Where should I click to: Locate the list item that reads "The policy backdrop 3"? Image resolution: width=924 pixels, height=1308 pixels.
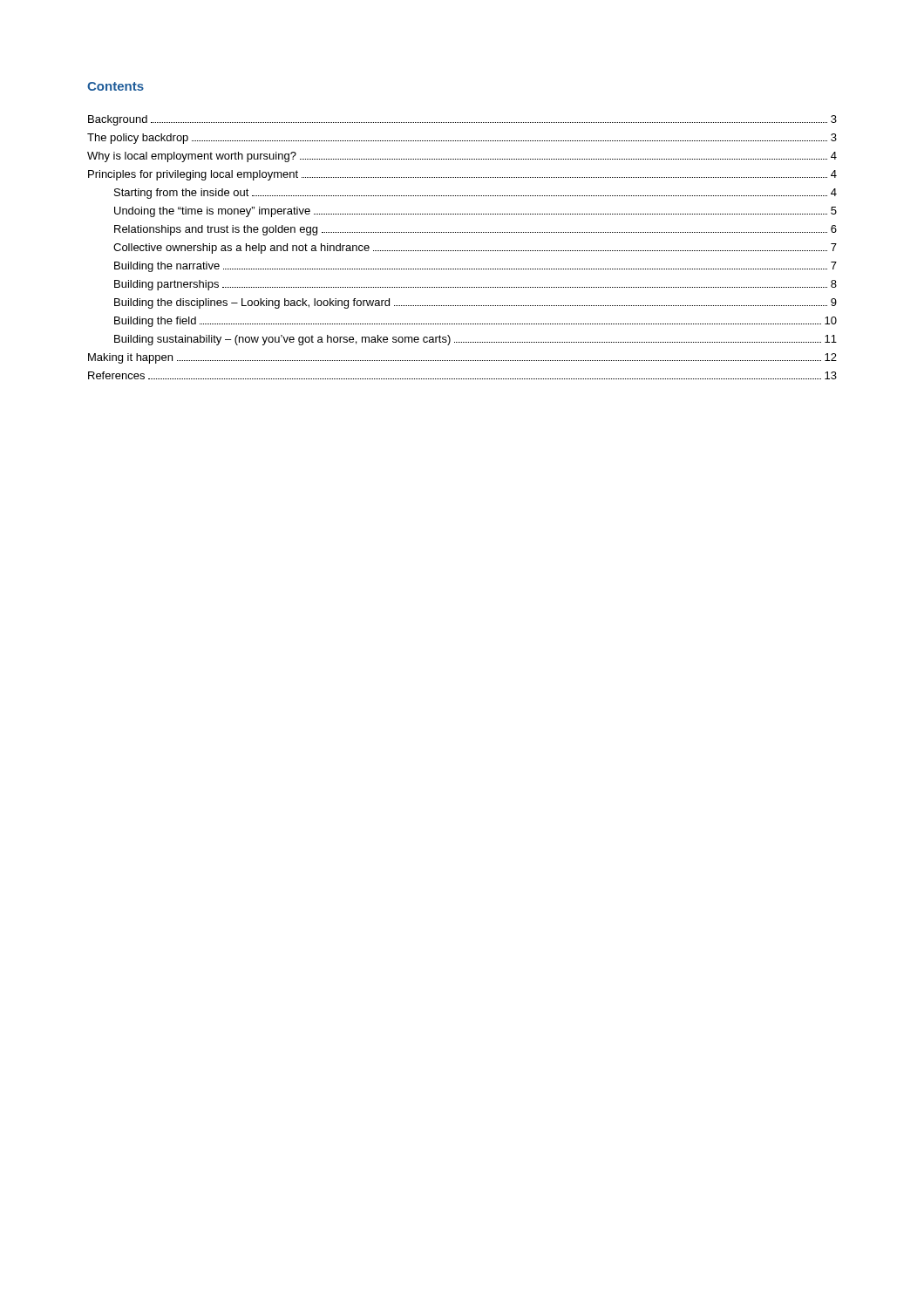point(462,137)
